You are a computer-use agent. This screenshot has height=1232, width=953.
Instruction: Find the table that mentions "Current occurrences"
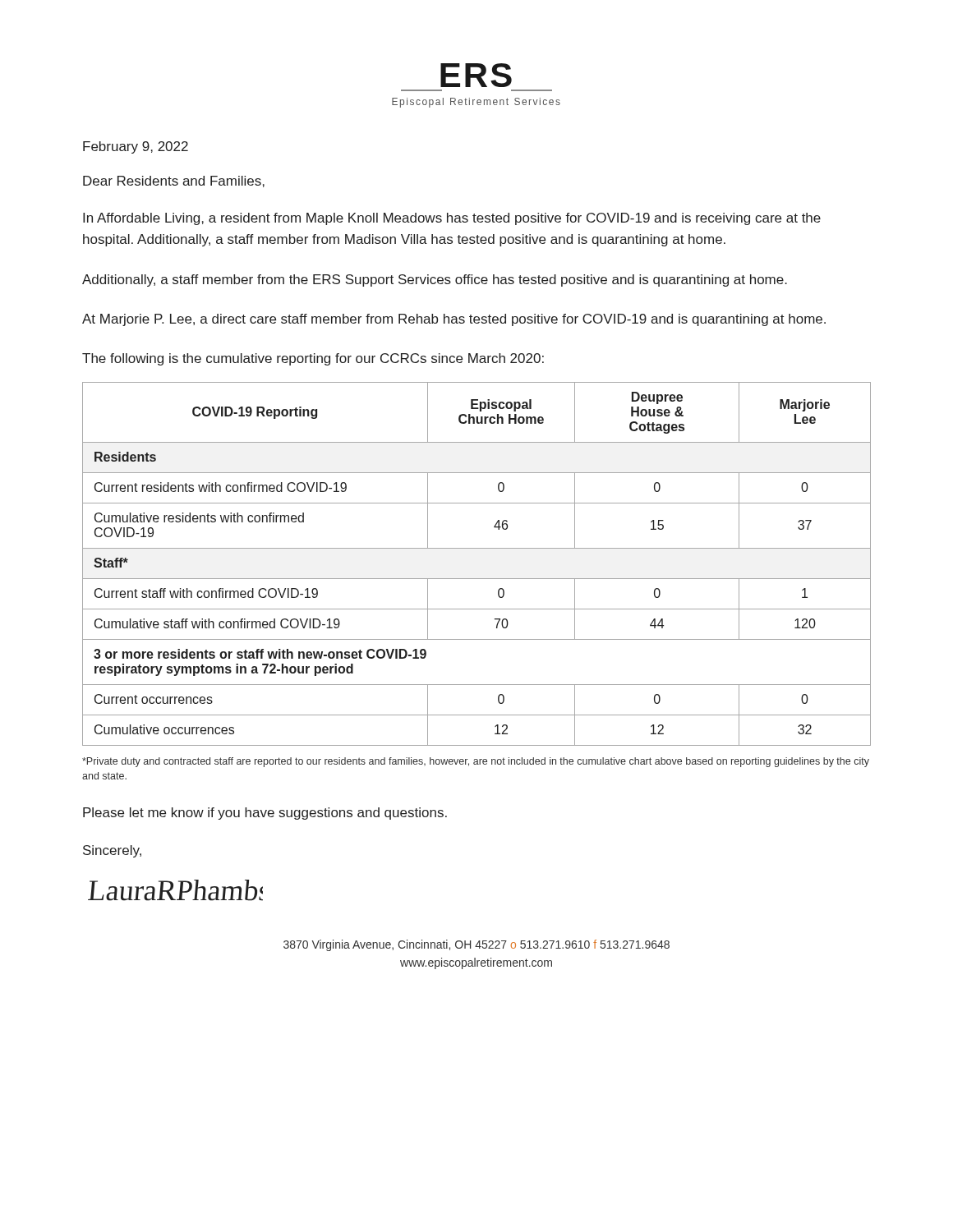pos(476,564)
